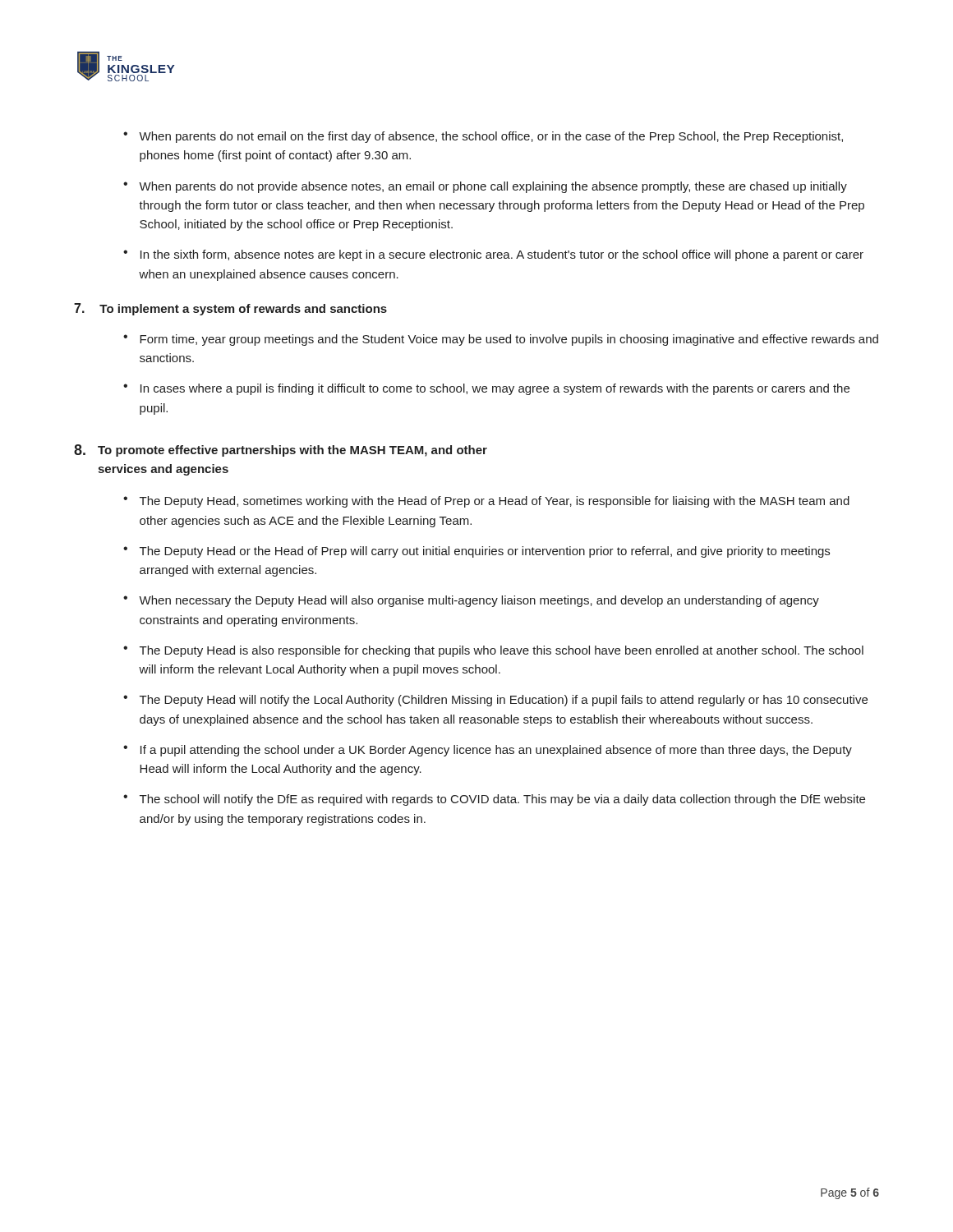This screenshot has width=953, height=1232.
Task: Click on the element starting "The Deputy Head or the Head"
Action: pos(493,560)
